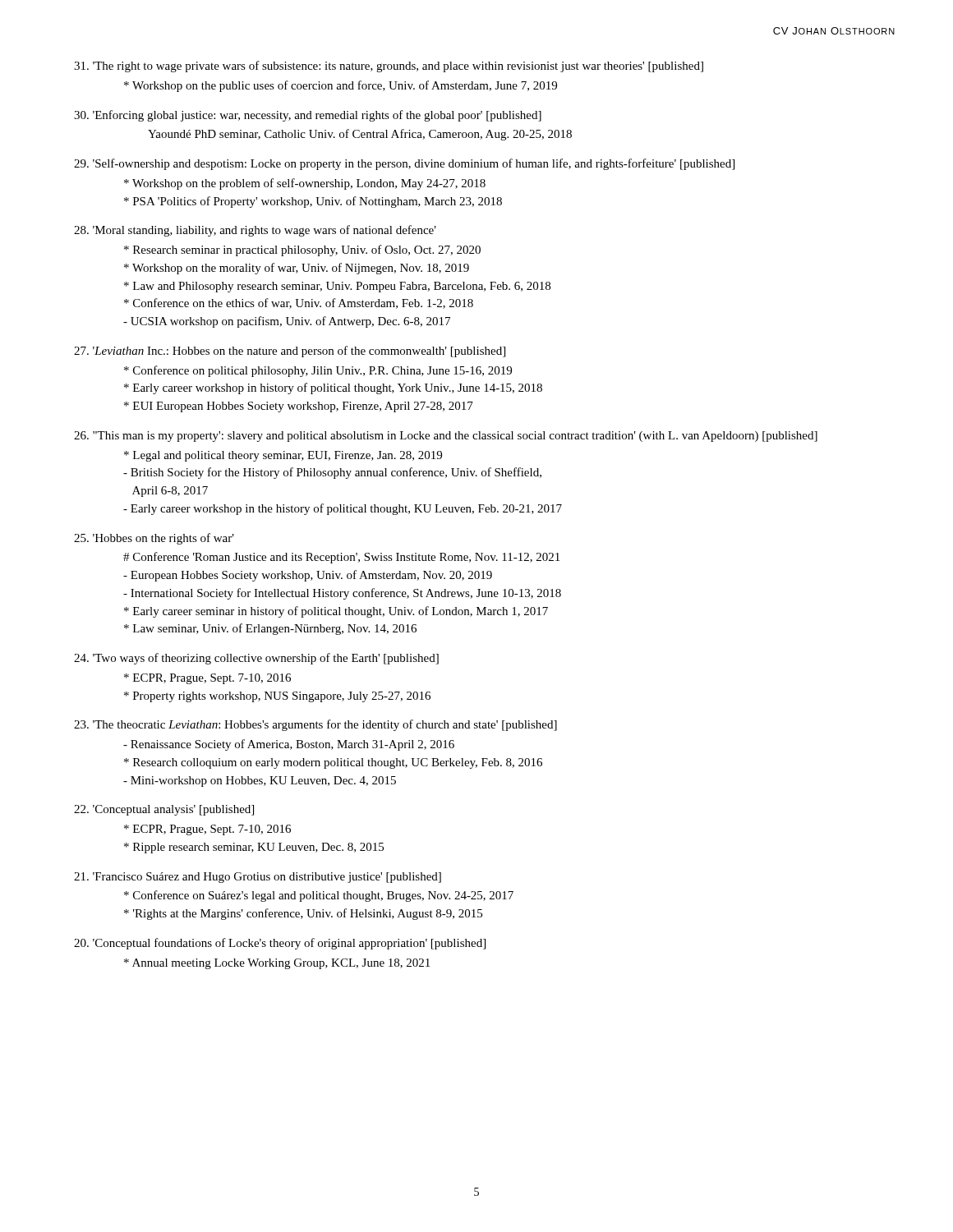The image size is (953, 1232).
Task: Find the element starting "26. "This man is my property': slavery and"
Action: pyautogui.click(x=476, y=472)
